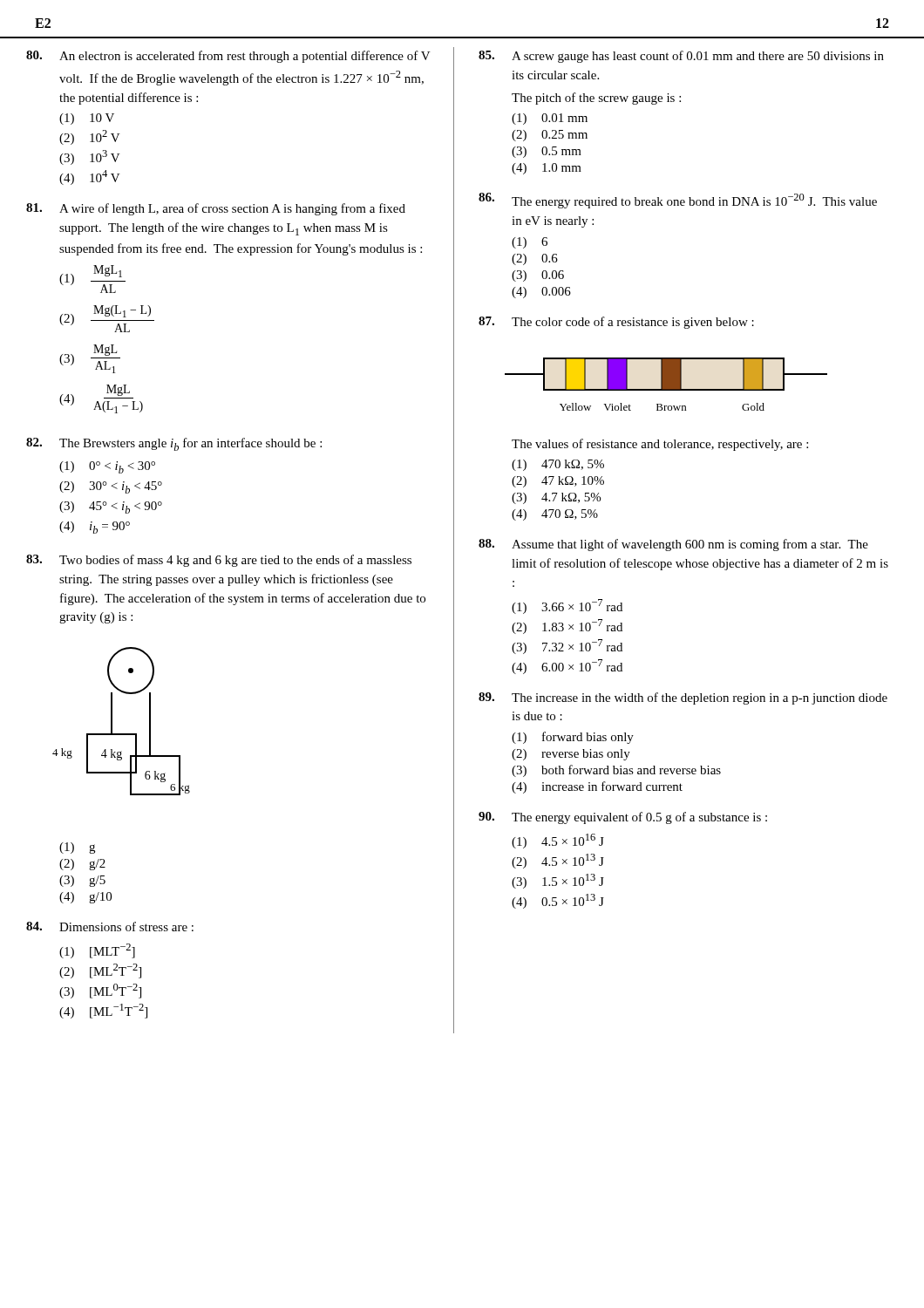Screen dimensions: 1308x924
Task: Click the passage that begins "83. Two bodies of mass 4 kg and"
Action: (x=231, y=591)
